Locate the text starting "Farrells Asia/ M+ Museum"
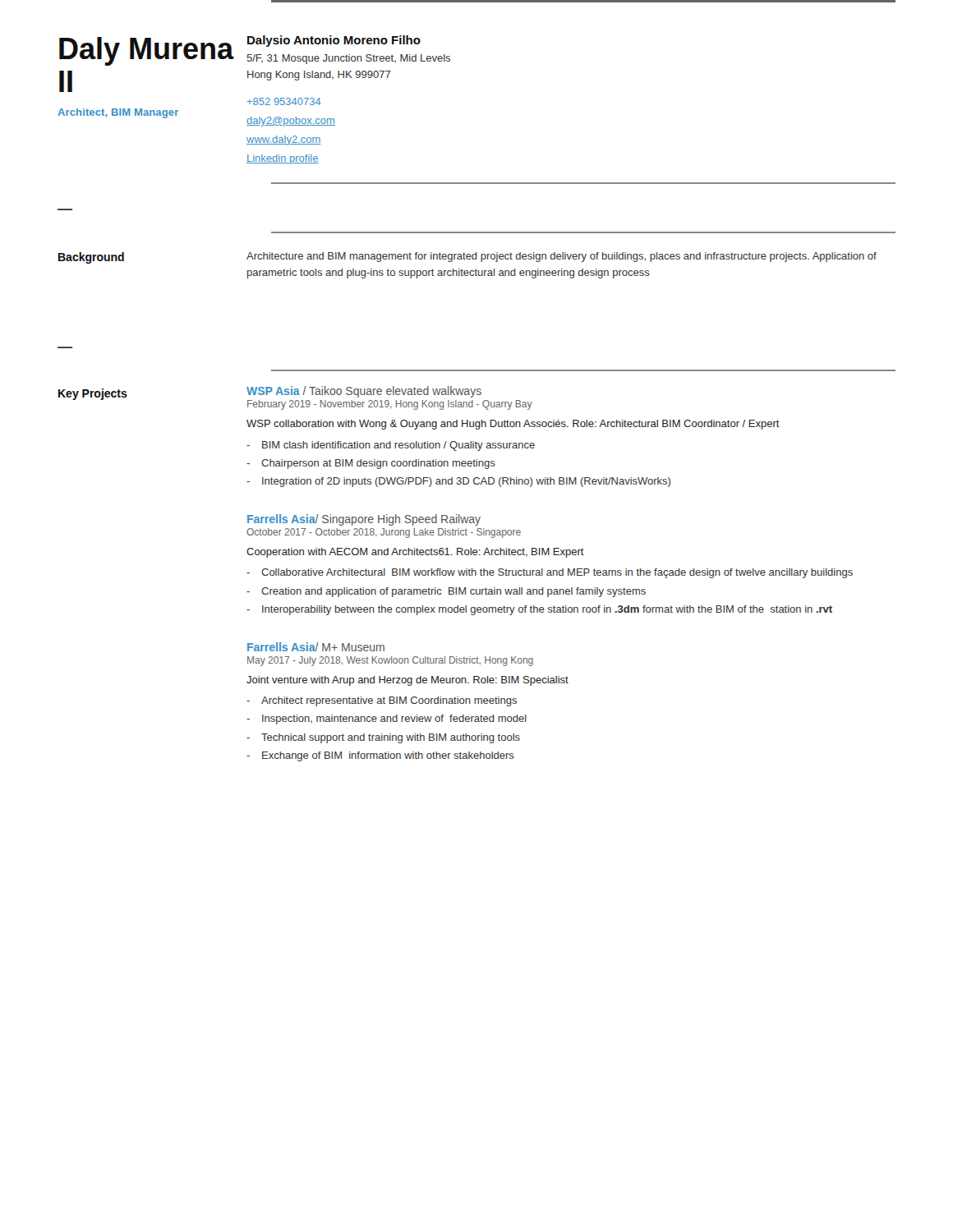Viewport: 953px width, 1232px height. coord(316,647)
